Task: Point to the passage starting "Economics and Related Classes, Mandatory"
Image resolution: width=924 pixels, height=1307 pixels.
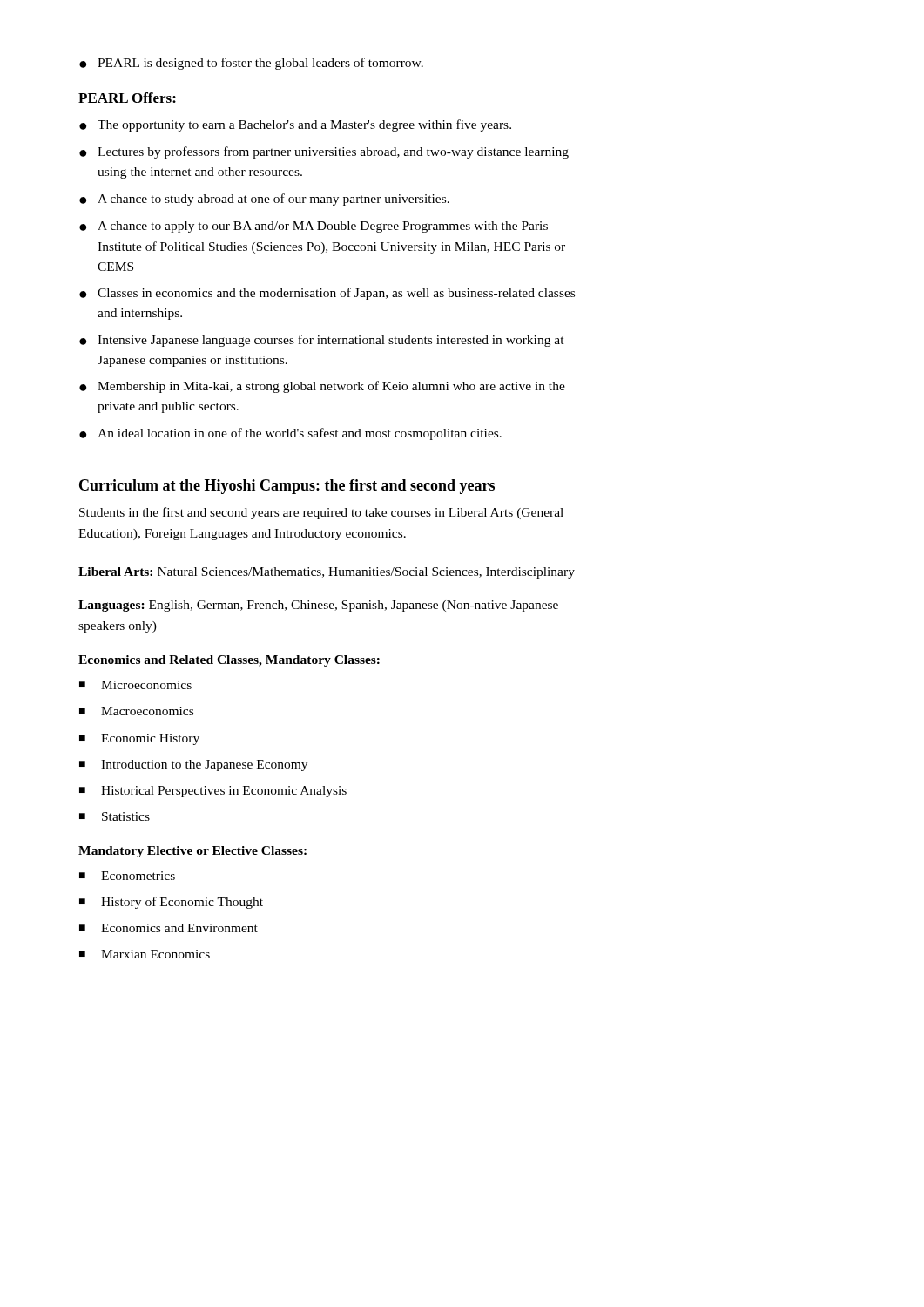Action: [x=229, y=659]
